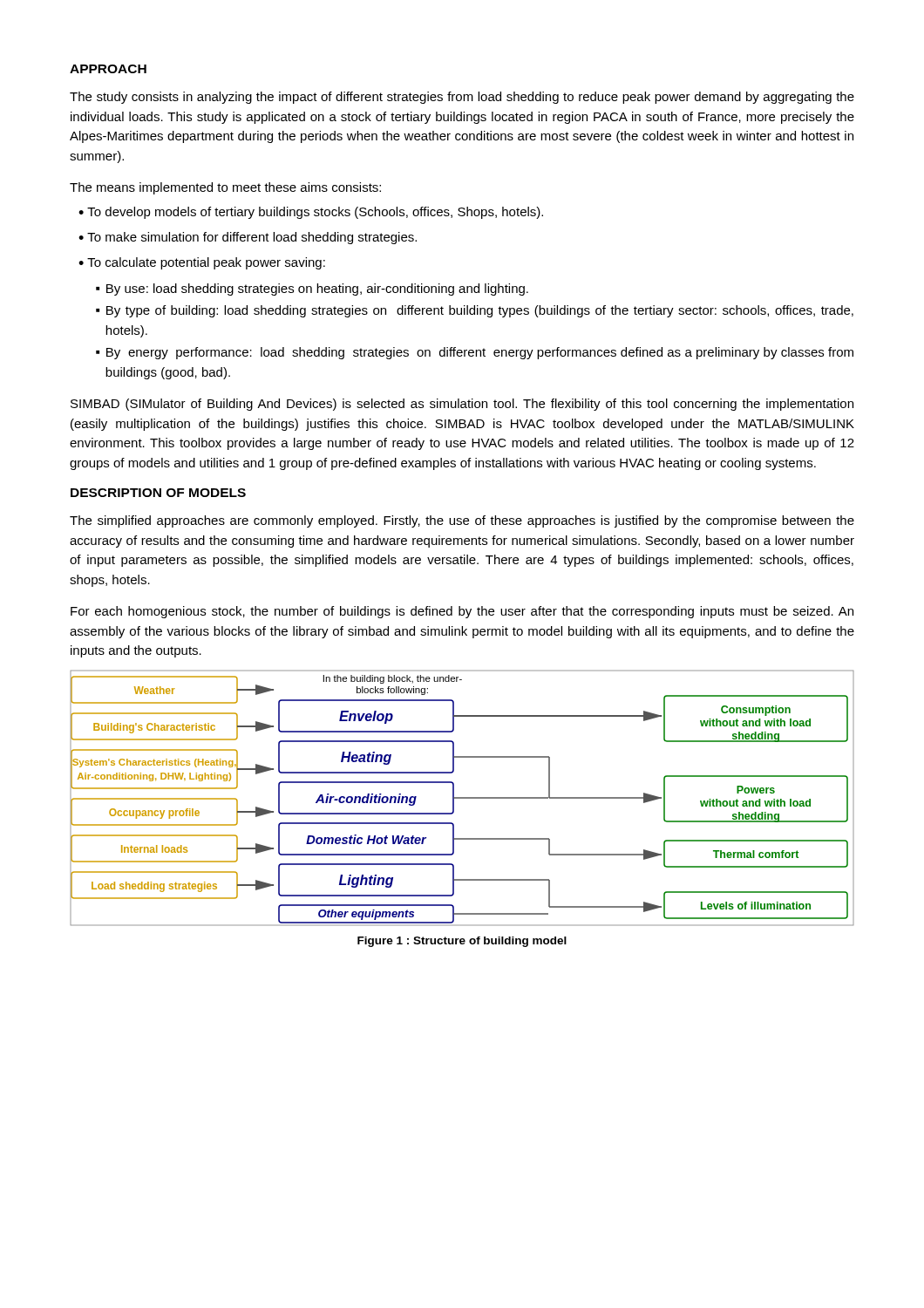924x1308 pixels.
Task: Locate the block of text that opens with "•To develop models of"
Action: (311, 212)
